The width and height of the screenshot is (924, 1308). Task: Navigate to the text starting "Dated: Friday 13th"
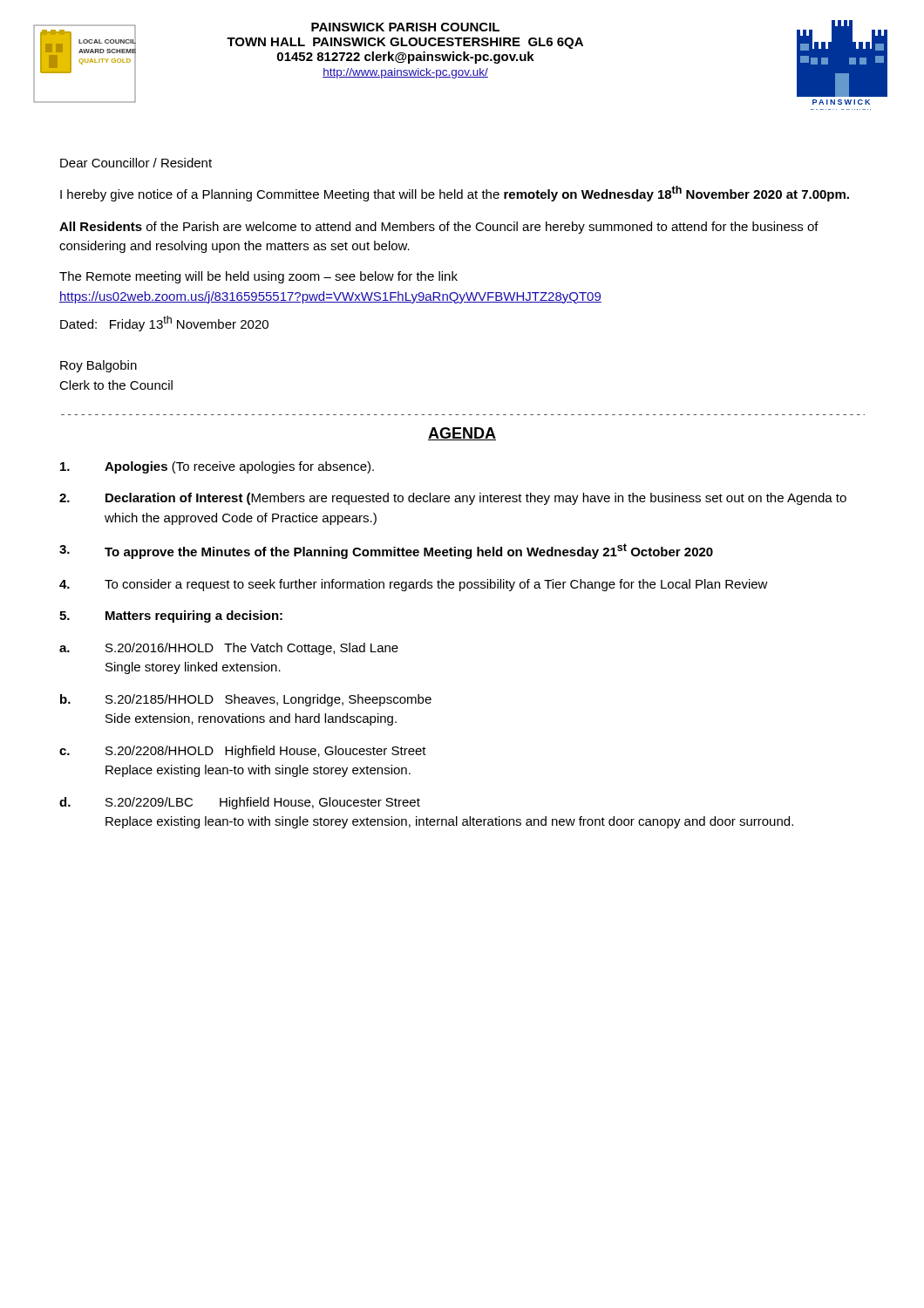click(164, 322)
